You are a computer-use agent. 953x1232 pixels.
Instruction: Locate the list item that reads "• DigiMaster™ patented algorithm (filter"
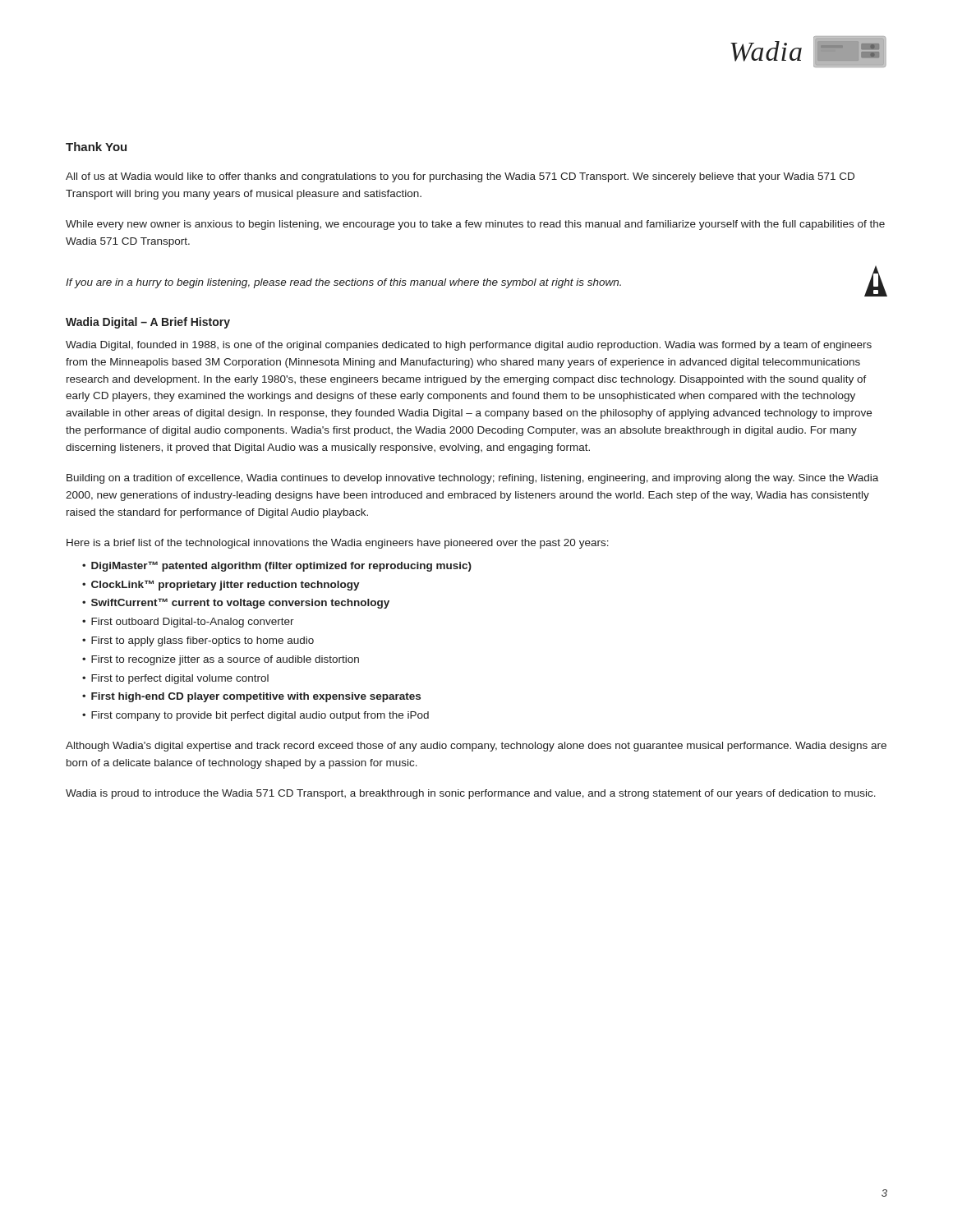(x=277, y=566)
